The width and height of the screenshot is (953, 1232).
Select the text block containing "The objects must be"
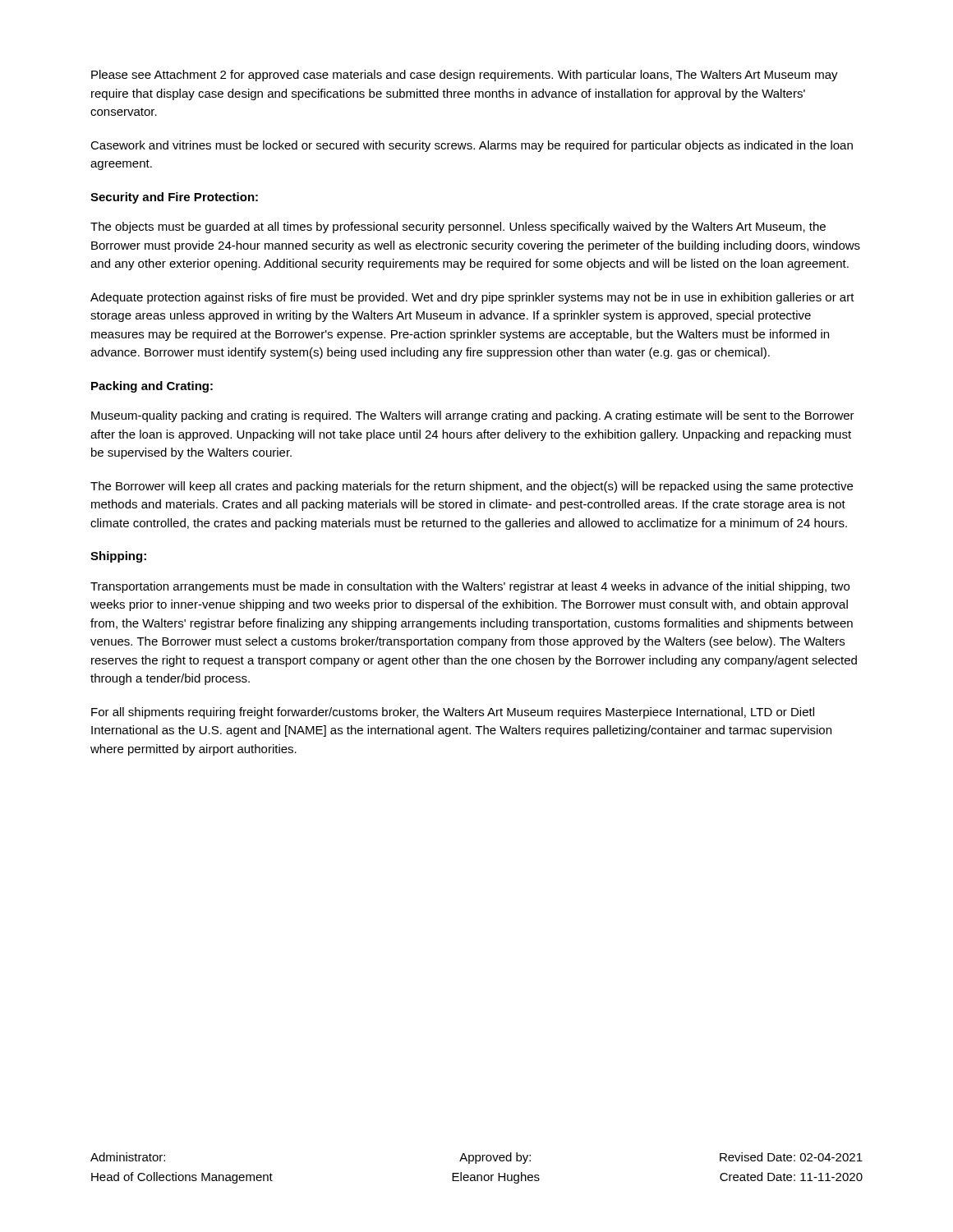[475, 245]
